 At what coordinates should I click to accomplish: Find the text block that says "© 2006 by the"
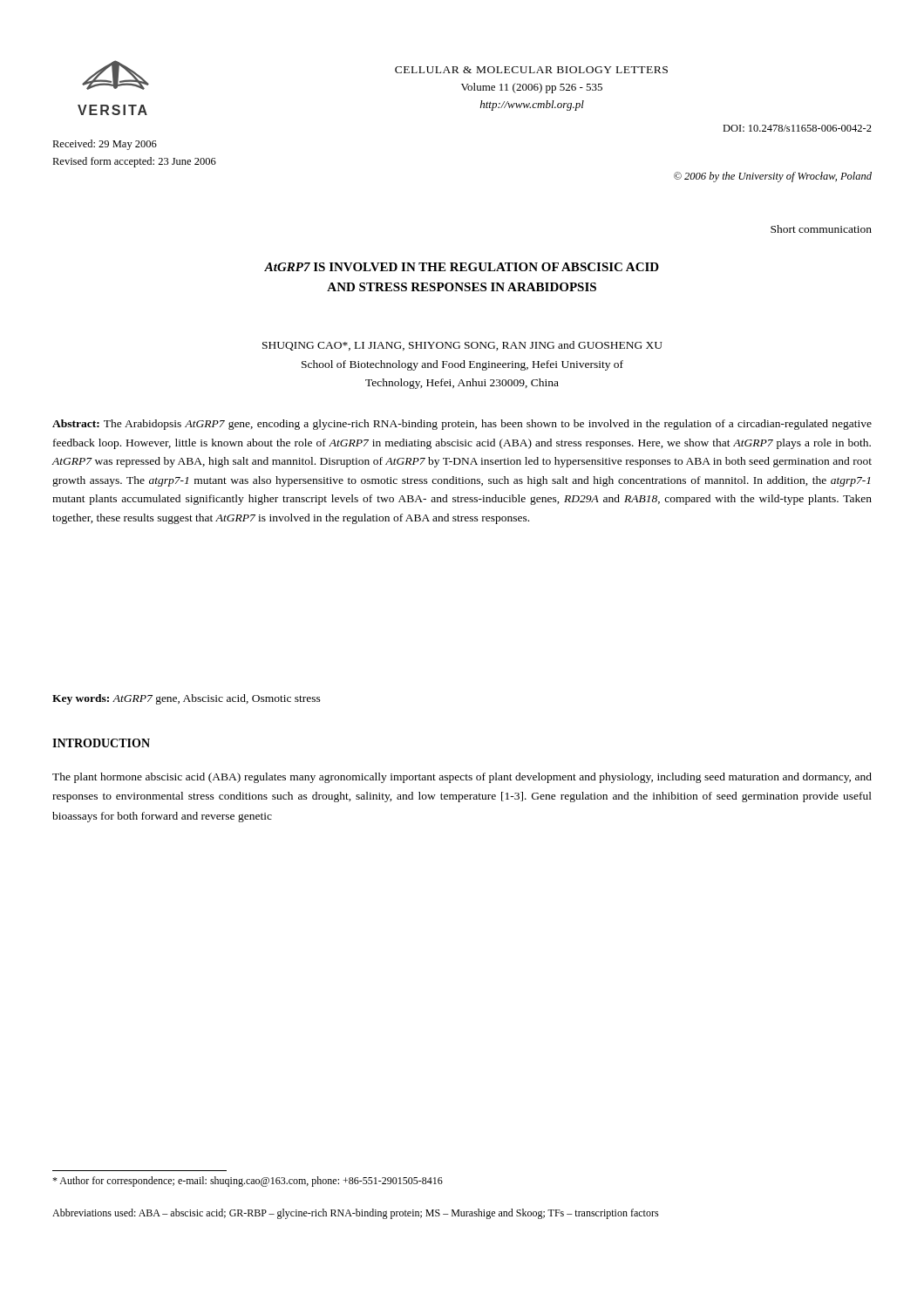[x=773, y=176]
